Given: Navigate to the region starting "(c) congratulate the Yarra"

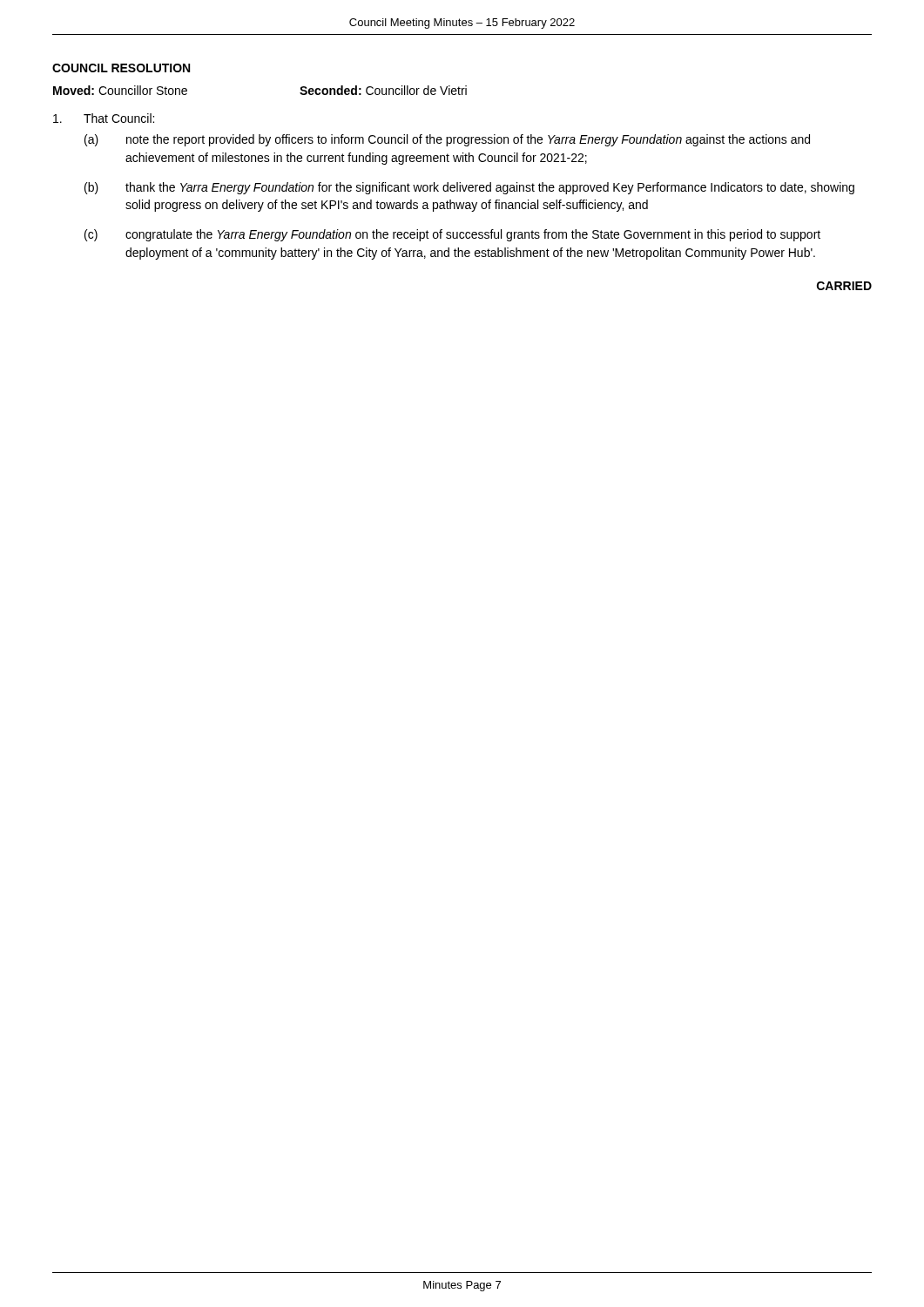Looking at the screenshot, I should click(x=478, y=244).
